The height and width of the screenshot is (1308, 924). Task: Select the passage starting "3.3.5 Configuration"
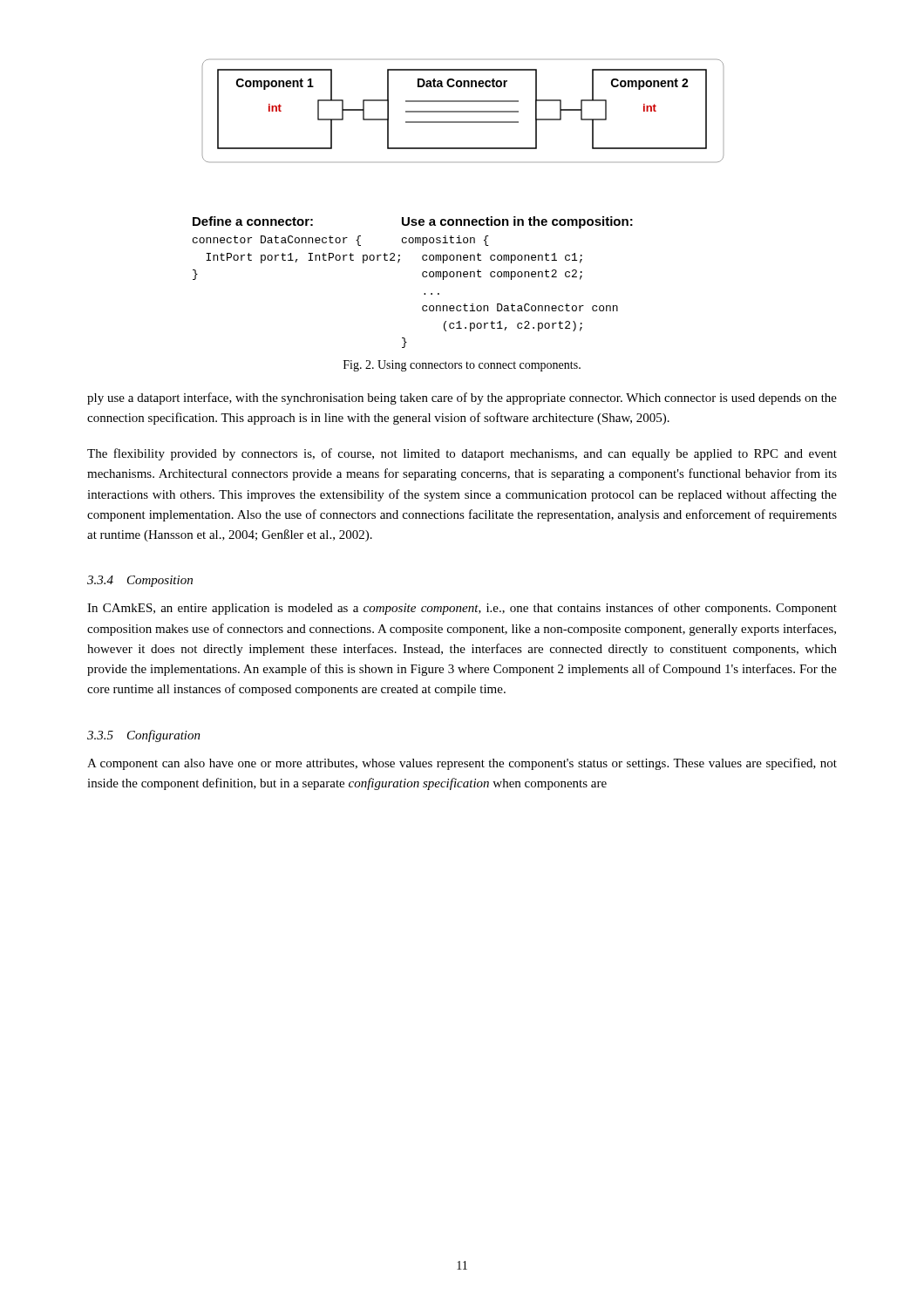click(x=144, y=735)
